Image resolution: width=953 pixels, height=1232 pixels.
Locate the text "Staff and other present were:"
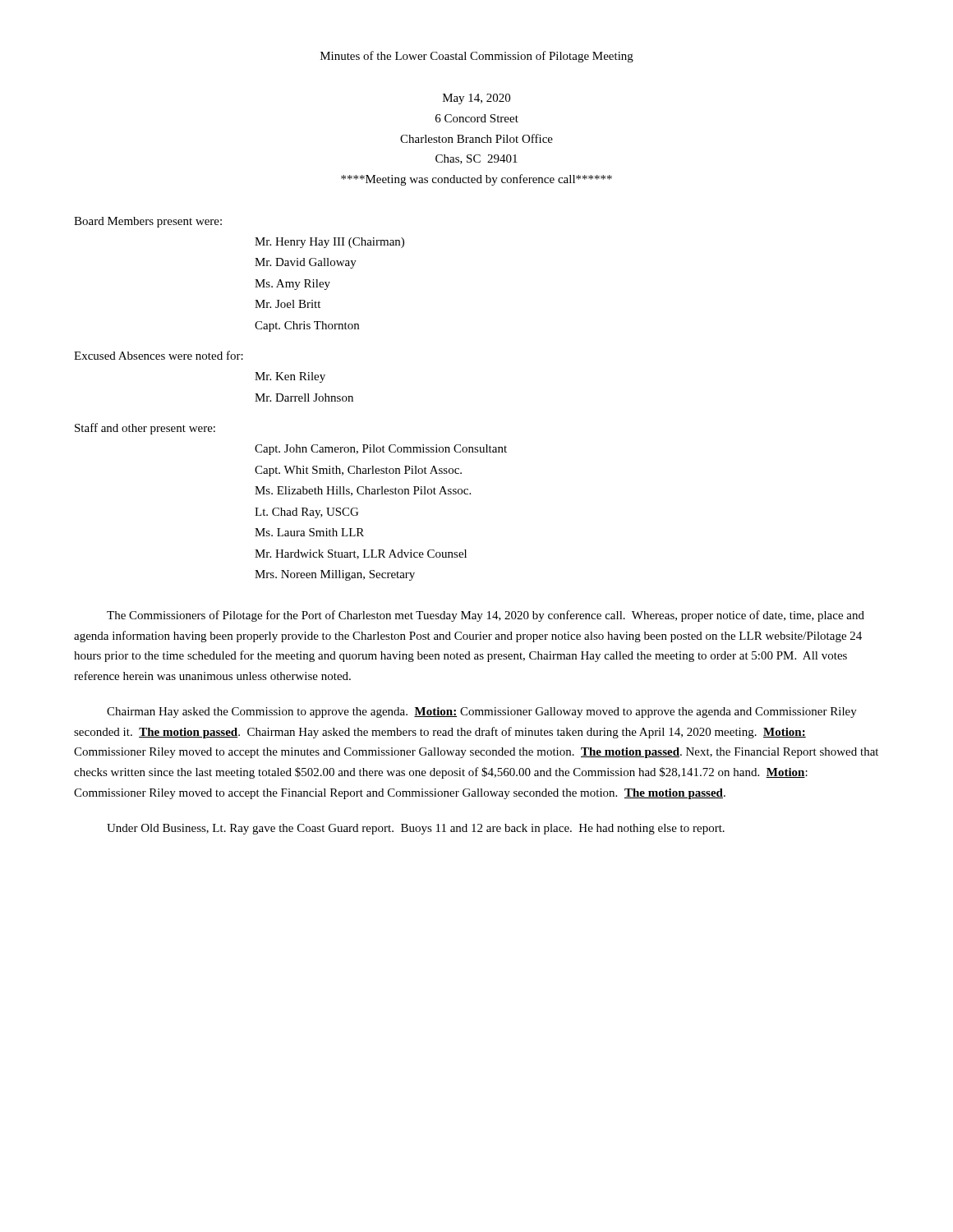click(x=145, y=428)
